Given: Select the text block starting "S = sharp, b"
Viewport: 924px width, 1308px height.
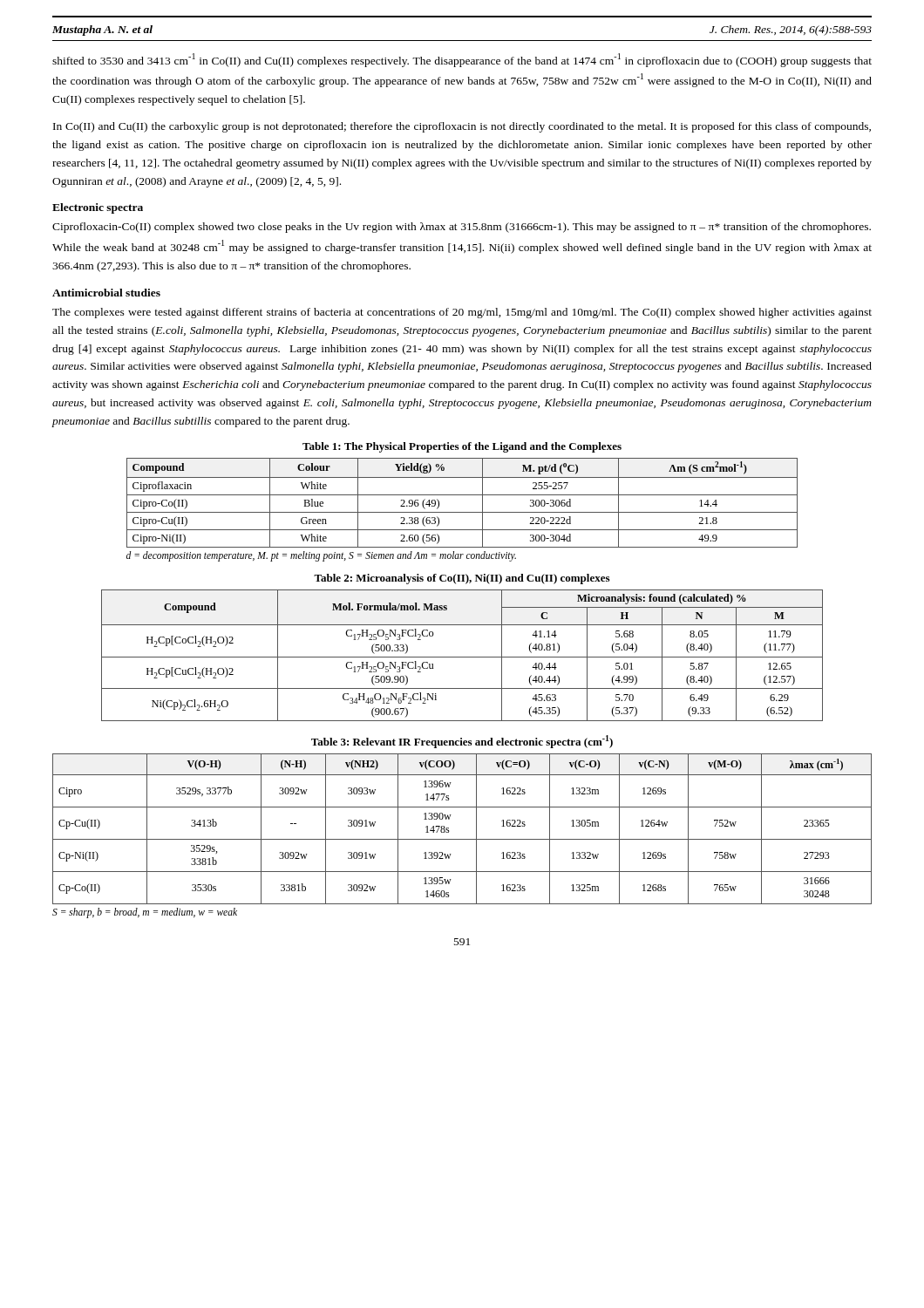Looking at the screenshot, I should point(145,912).
